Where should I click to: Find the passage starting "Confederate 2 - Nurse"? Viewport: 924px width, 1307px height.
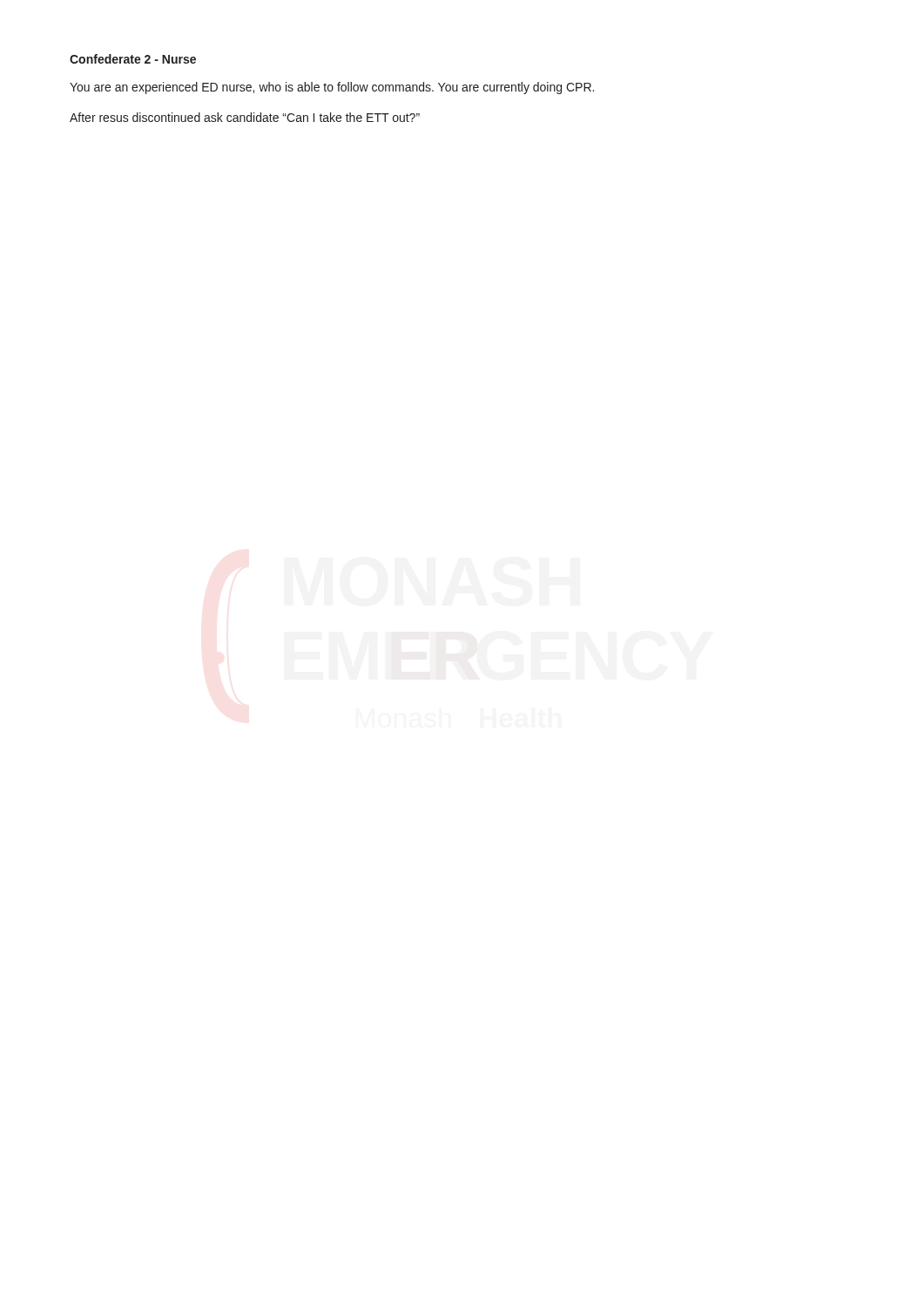coord(133,59)
